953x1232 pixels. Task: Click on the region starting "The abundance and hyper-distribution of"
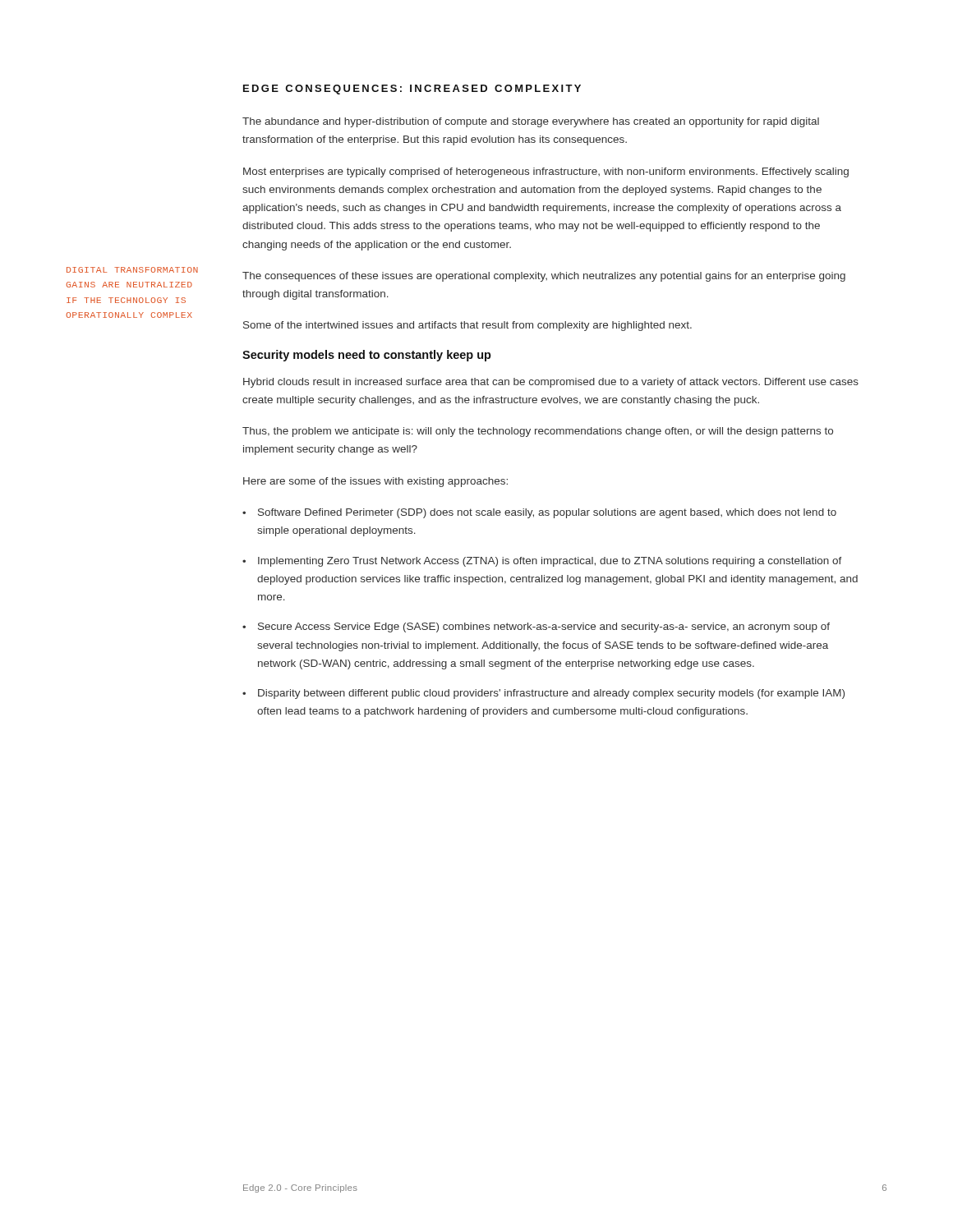point(531,130)
